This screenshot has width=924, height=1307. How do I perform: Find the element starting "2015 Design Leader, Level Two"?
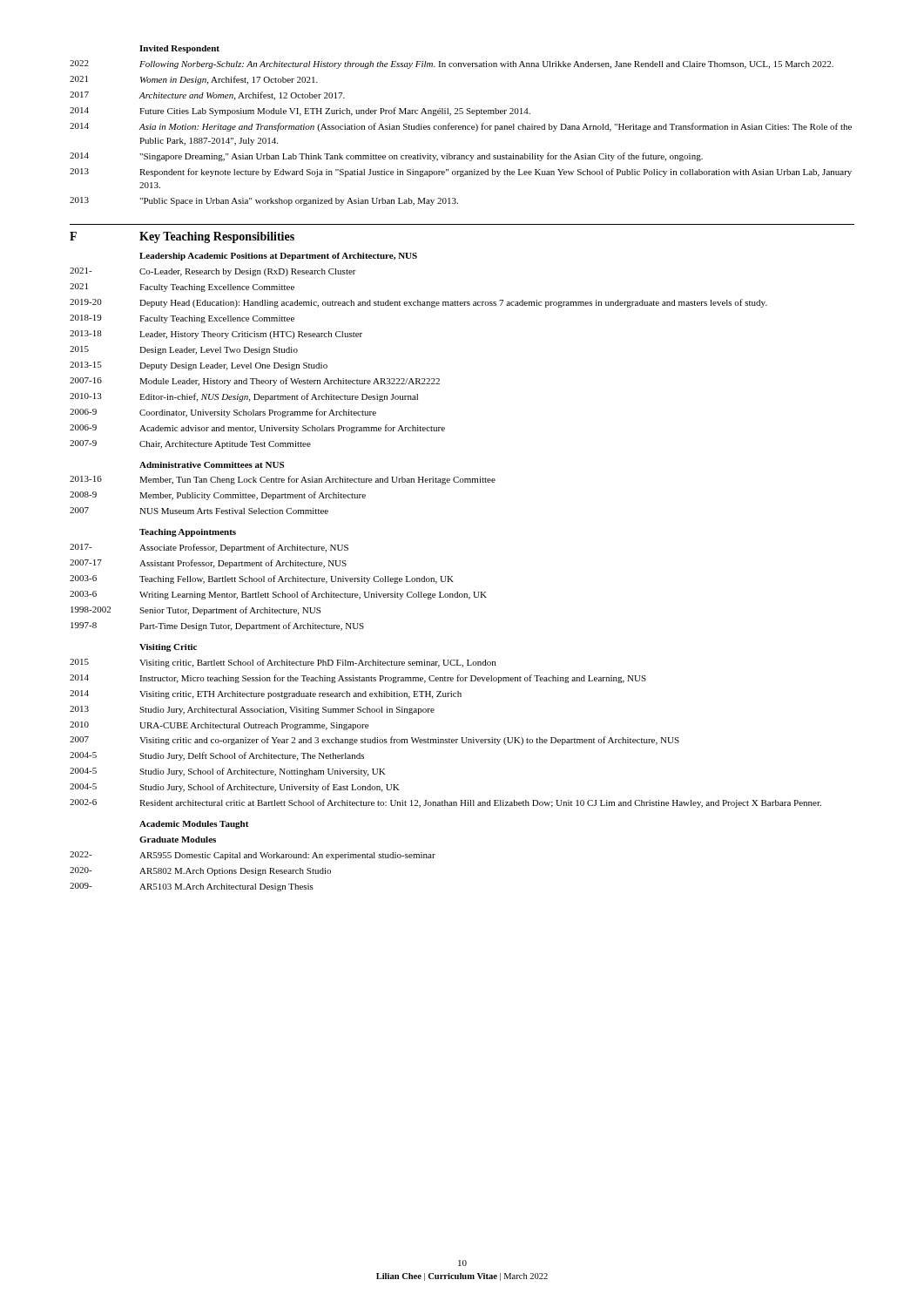point(184,350)
